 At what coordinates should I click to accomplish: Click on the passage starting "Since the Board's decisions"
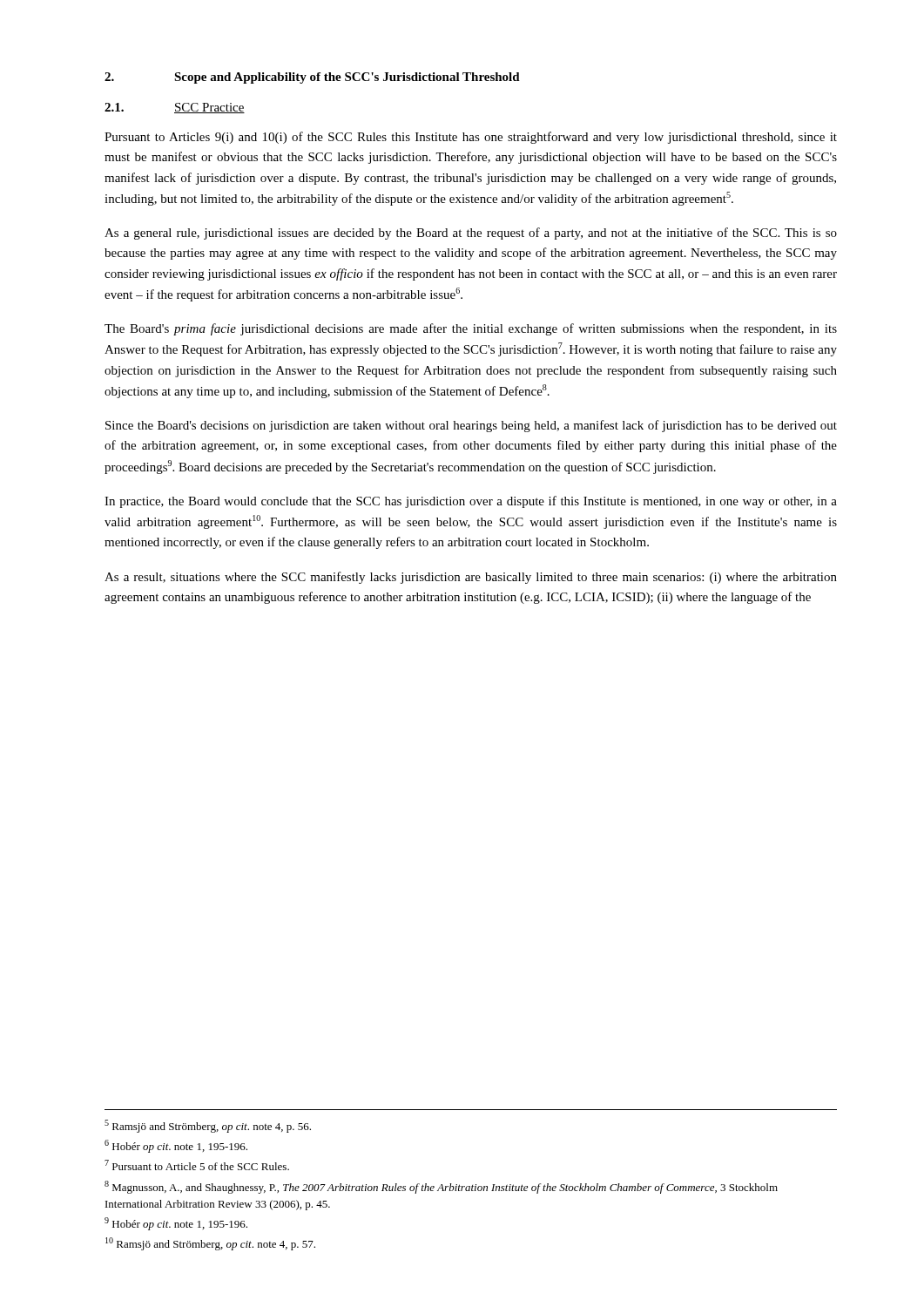[471, 446]
